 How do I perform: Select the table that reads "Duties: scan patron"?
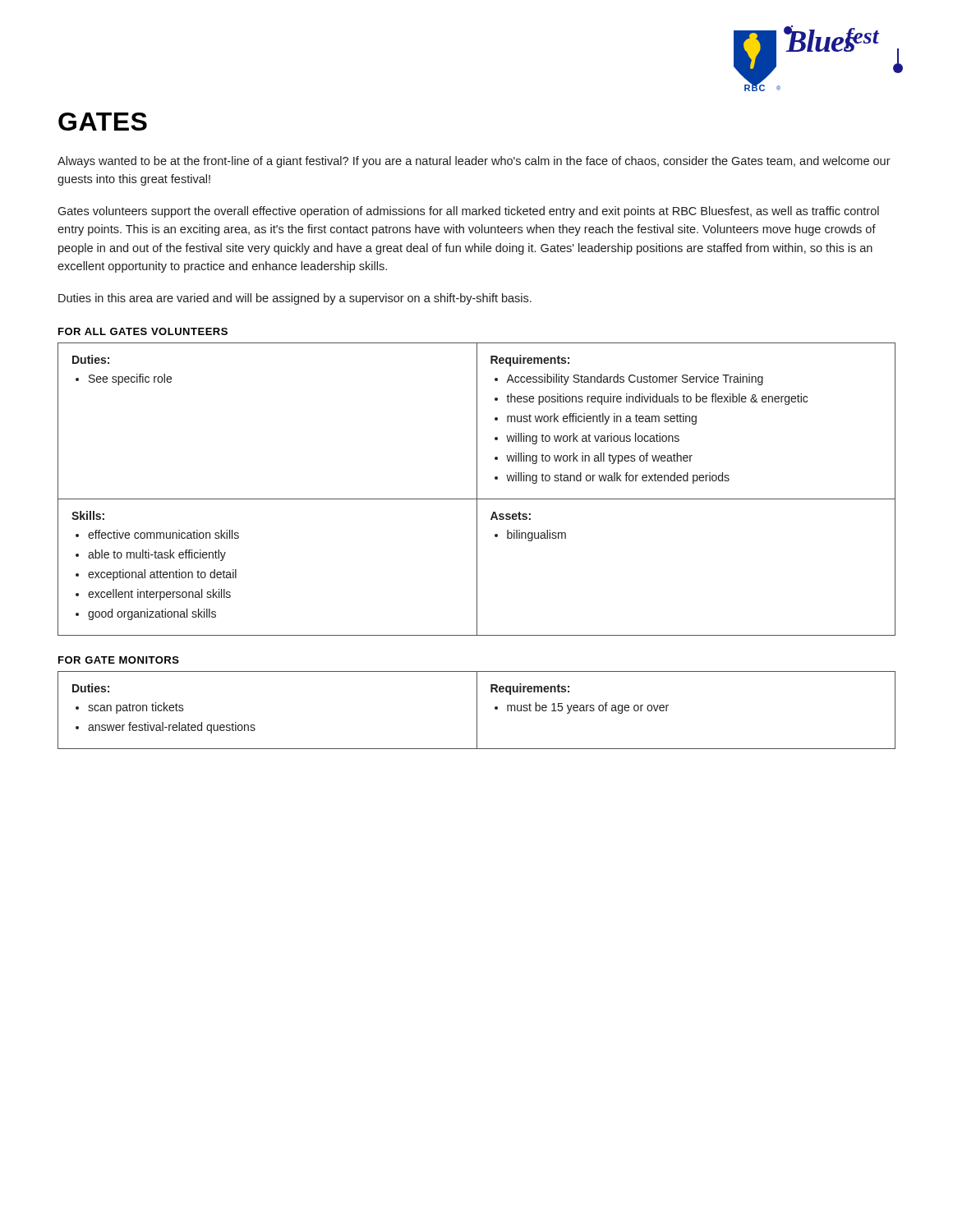(476, 710)
